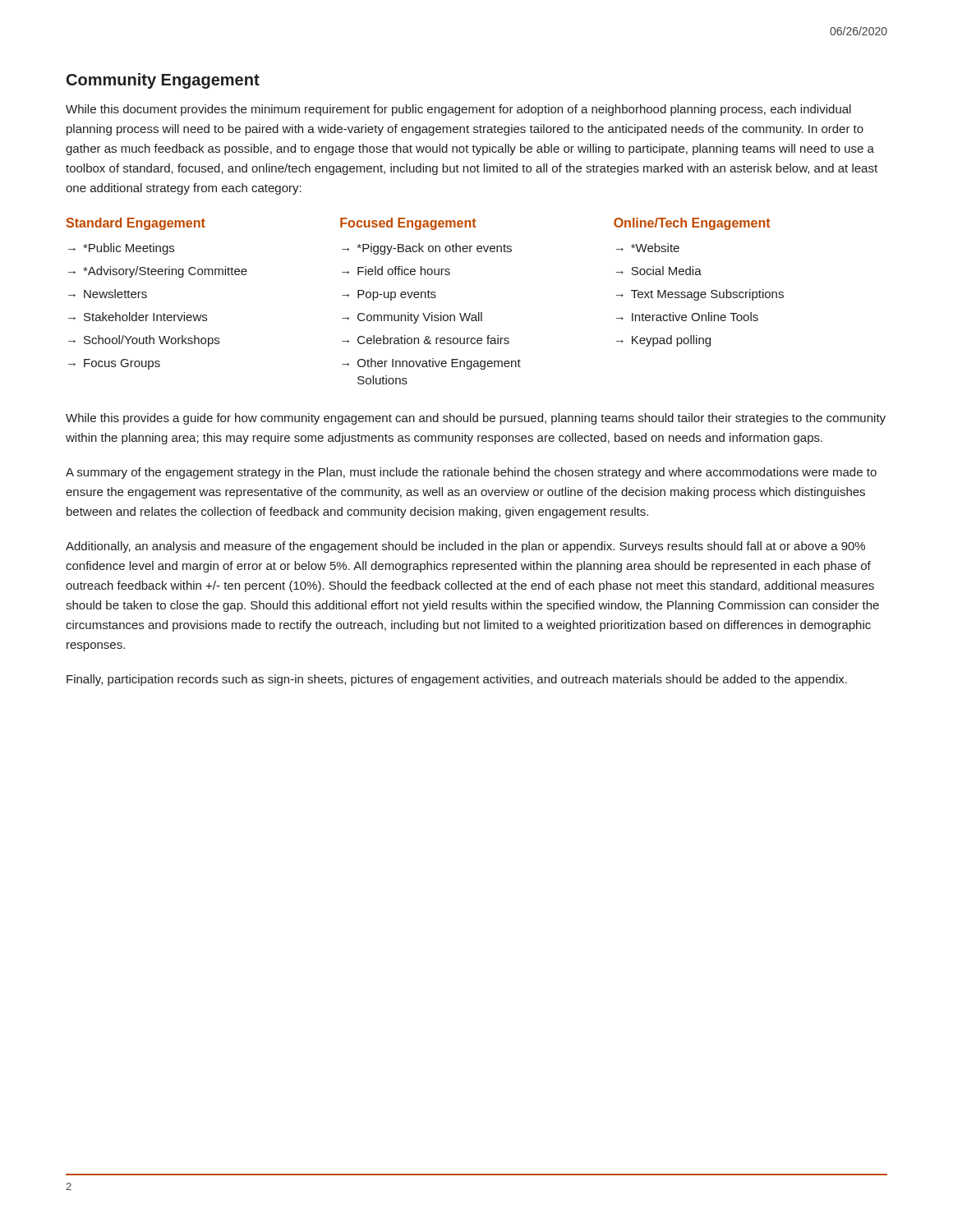
Task: Click on the section header that says "Focused Engagement"
Action: point(408,223)
